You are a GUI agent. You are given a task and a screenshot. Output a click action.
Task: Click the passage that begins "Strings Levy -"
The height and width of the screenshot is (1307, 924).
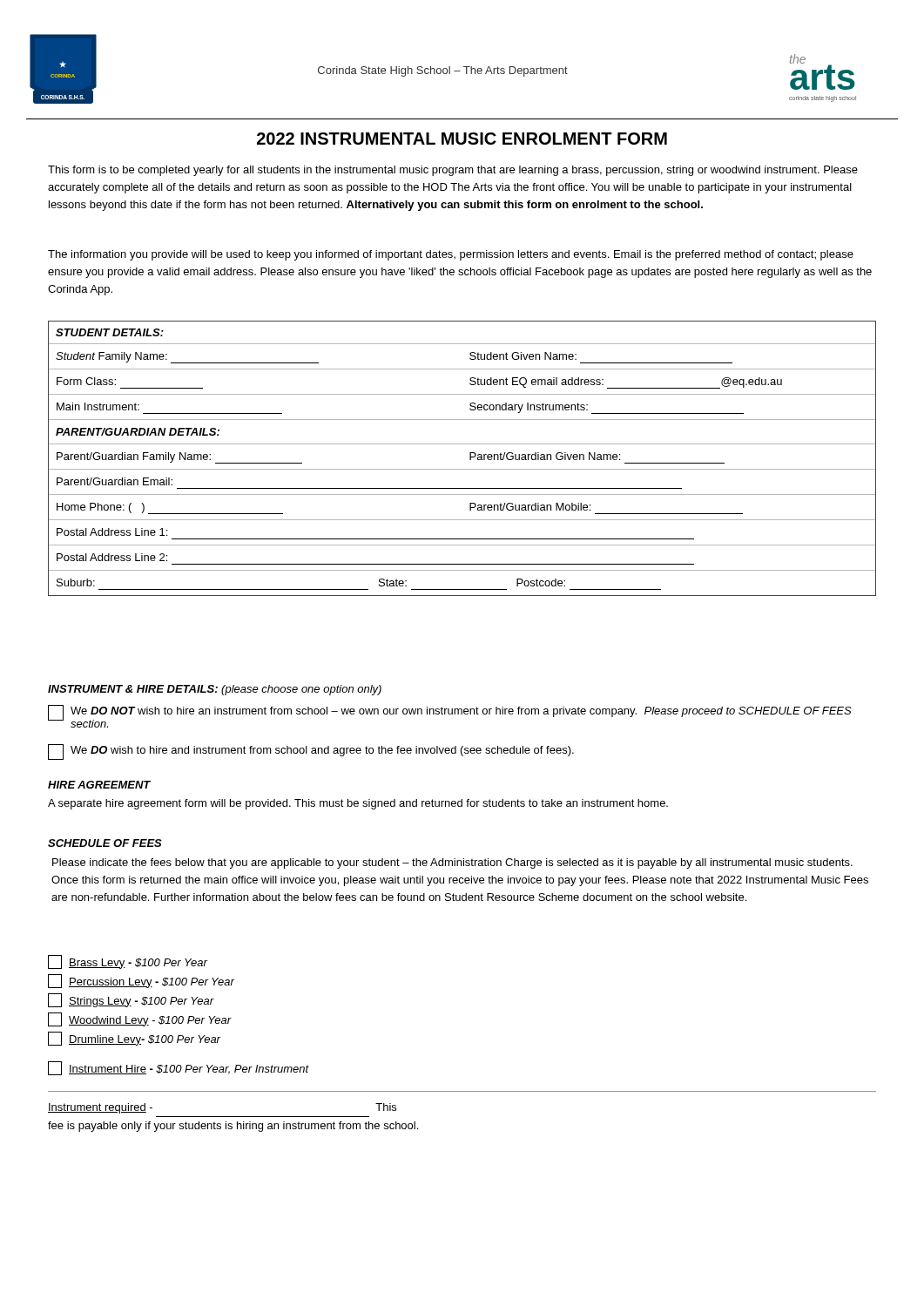131,1000
